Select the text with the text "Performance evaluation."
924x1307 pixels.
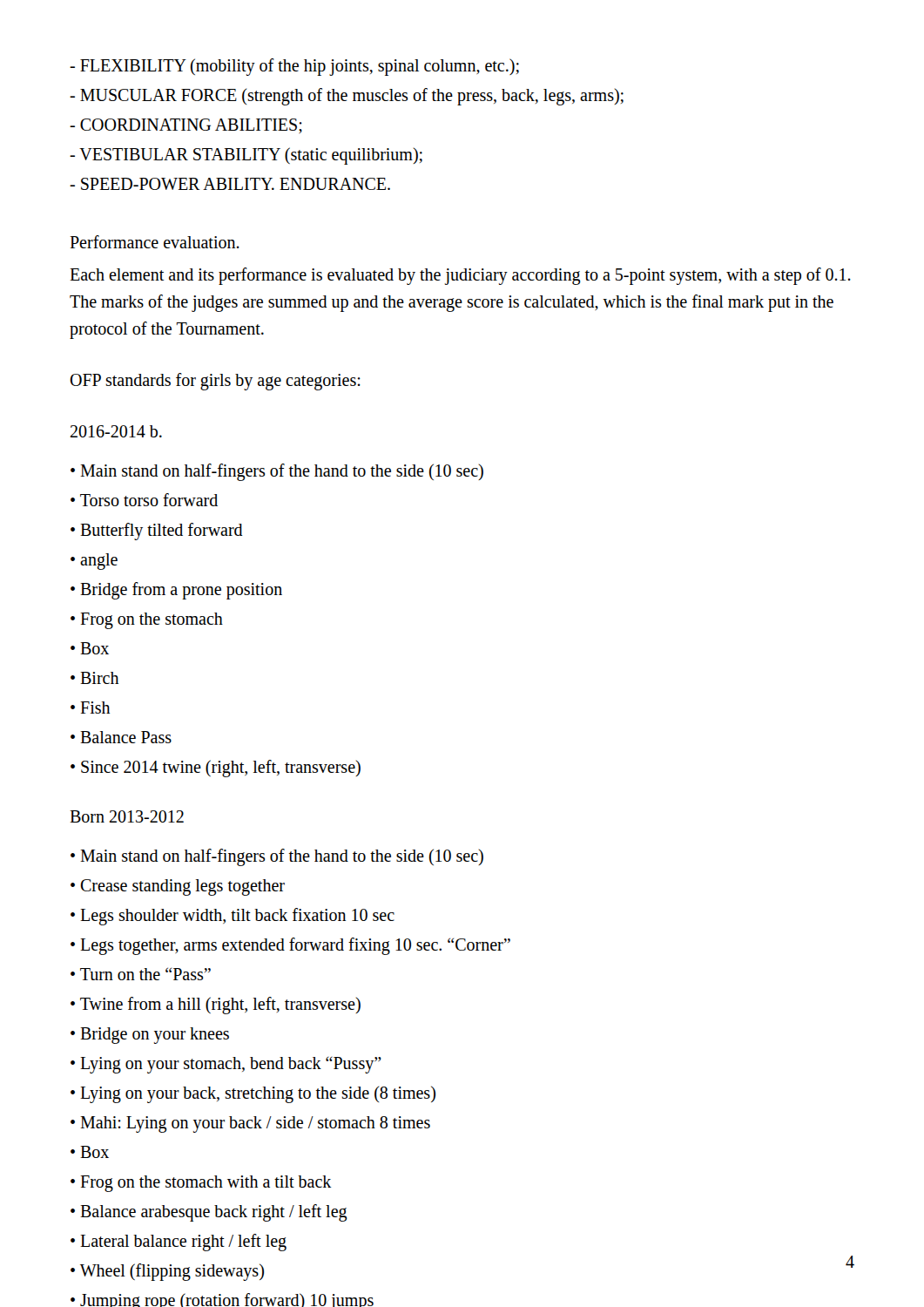[155, 242]
